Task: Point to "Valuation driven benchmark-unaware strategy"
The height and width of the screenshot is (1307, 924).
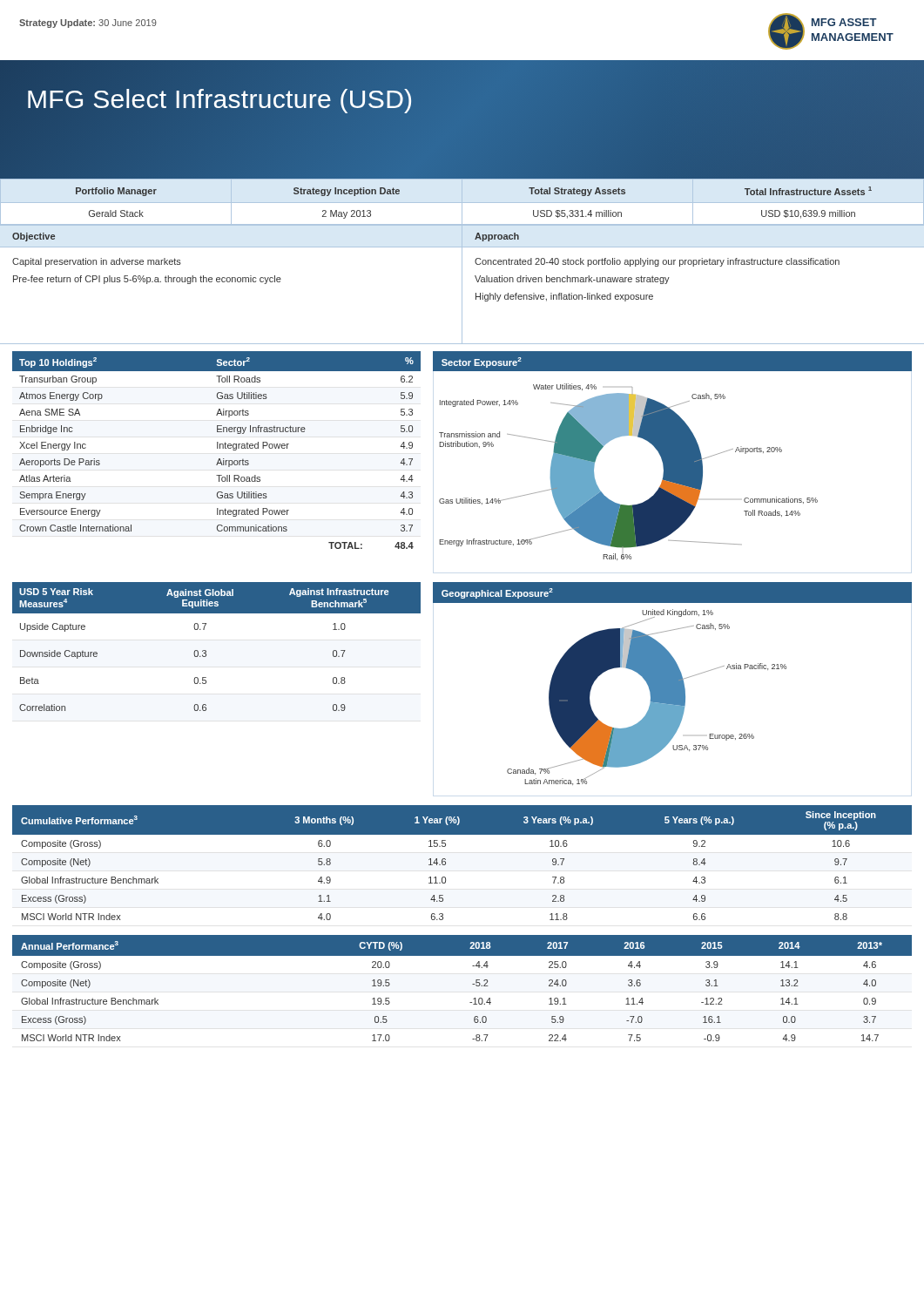Action: coord(572,279)
